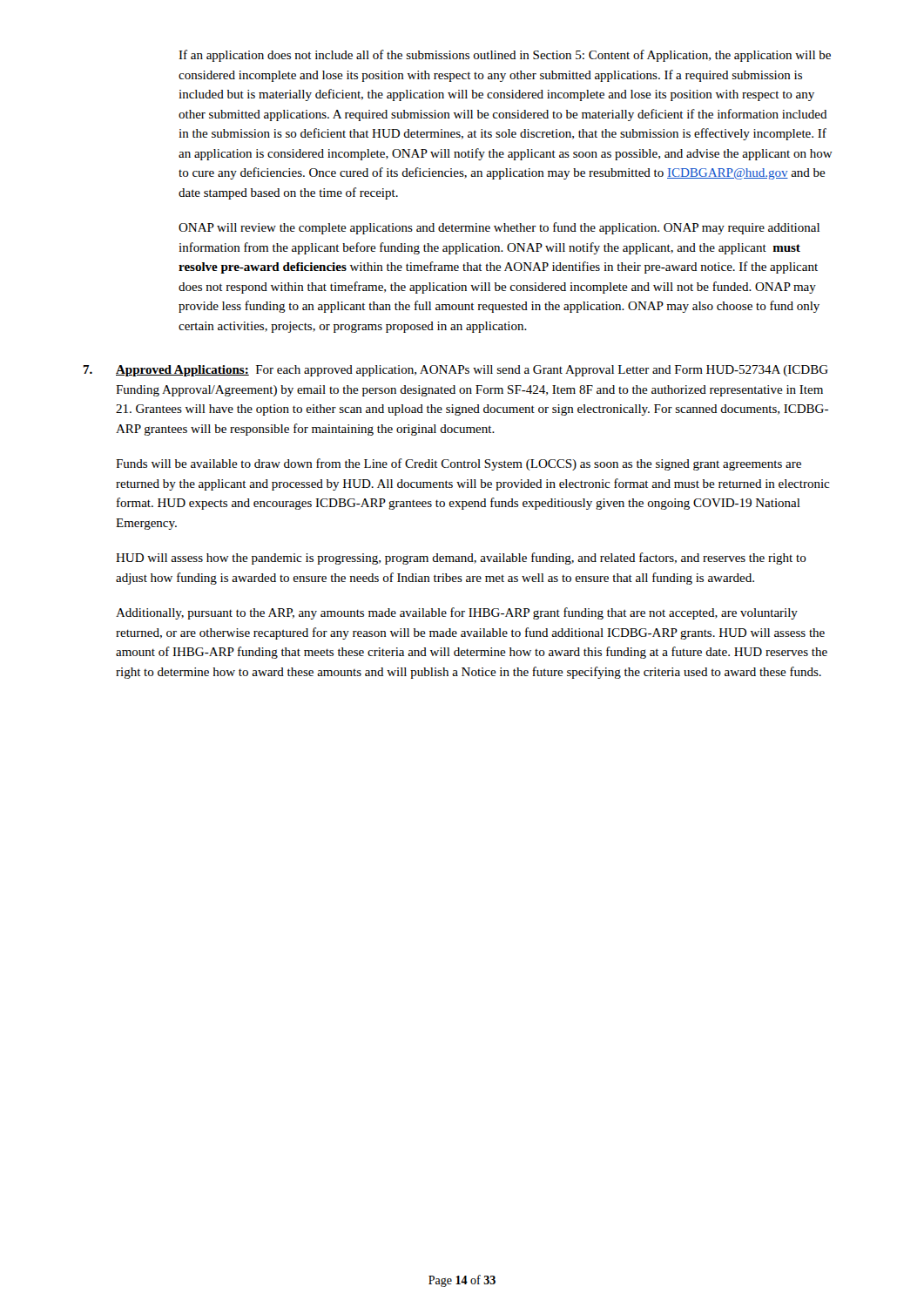Point to the block beginning "ONAP will review the complete"

click(x=499, y=276)
